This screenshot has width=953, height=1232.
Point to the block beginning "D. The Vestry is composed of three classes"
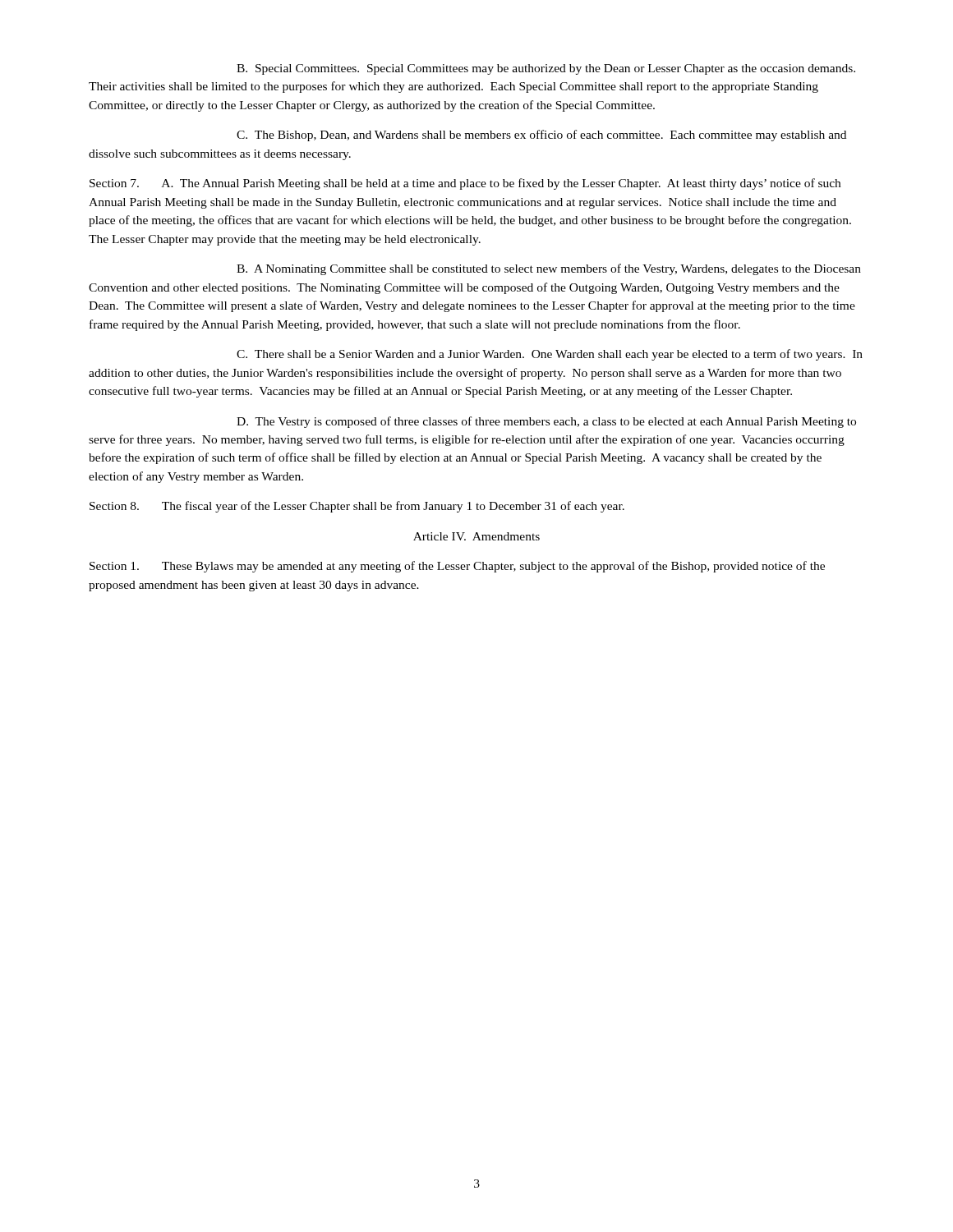click(x=473, y=448)
